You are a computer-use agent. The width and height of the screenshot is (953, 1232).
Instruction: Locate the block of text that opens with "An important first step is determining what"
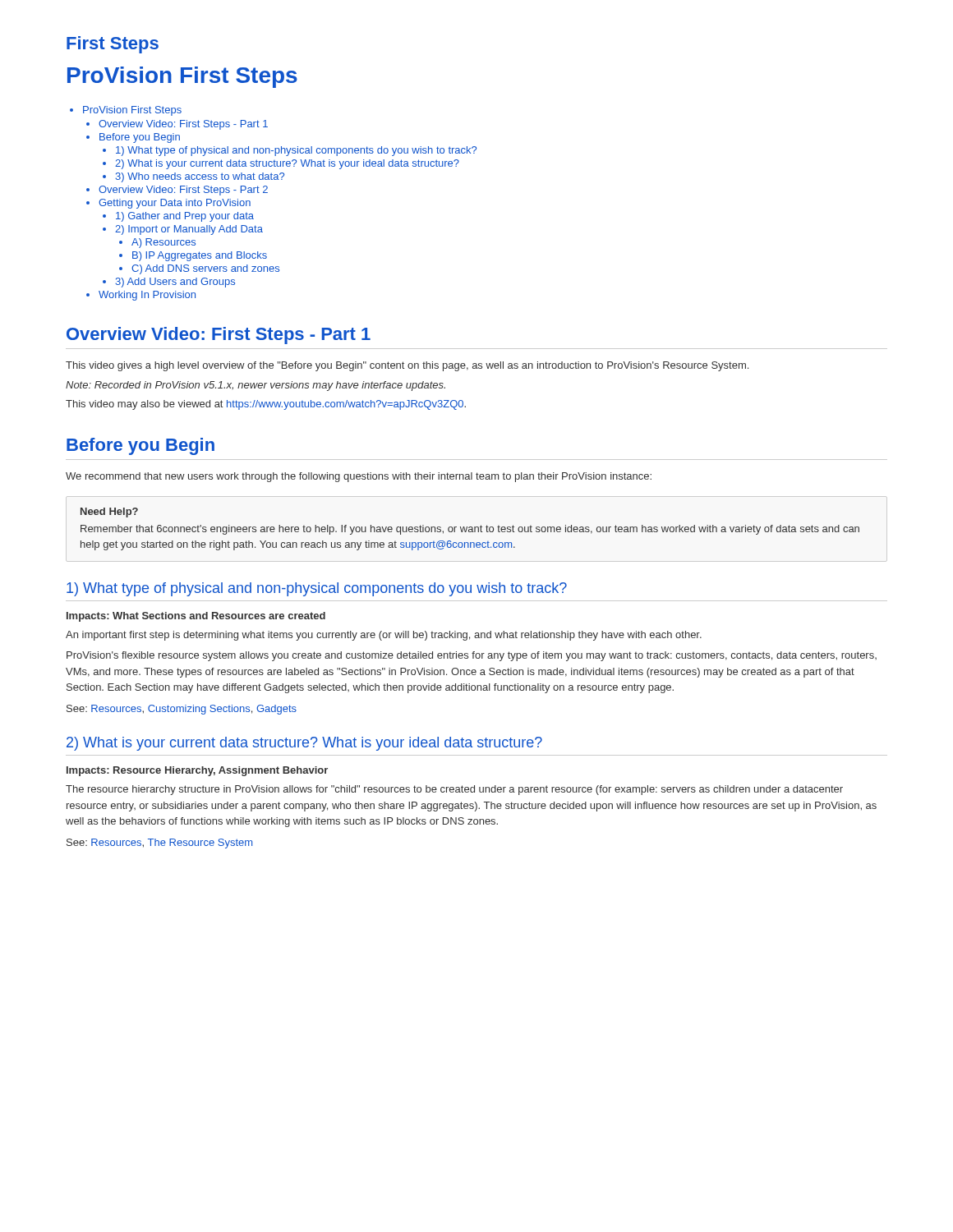pyautogui.click(x=476, y=634)
